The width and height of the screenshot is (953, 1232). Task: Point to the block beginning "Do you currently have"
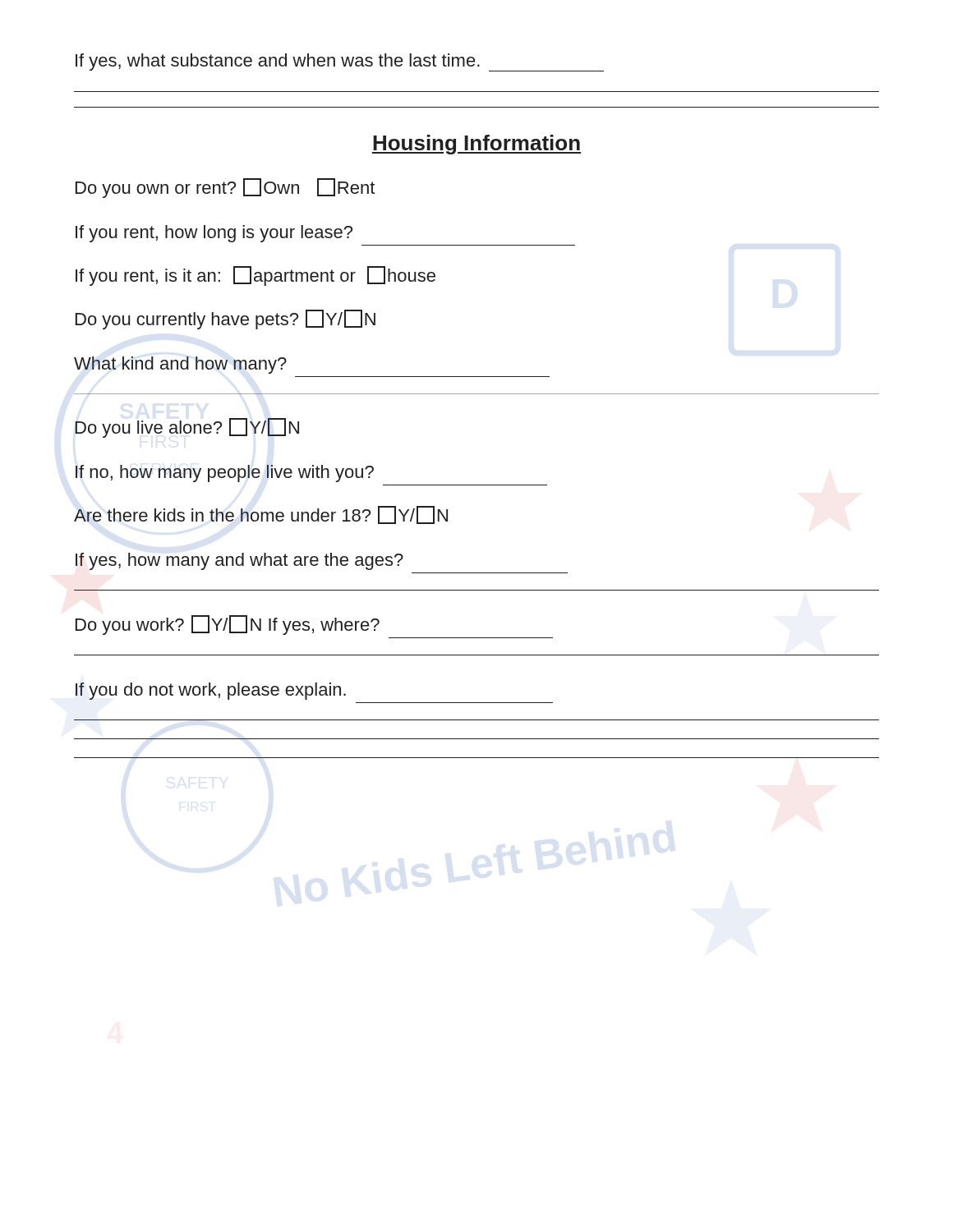[225, 319]
